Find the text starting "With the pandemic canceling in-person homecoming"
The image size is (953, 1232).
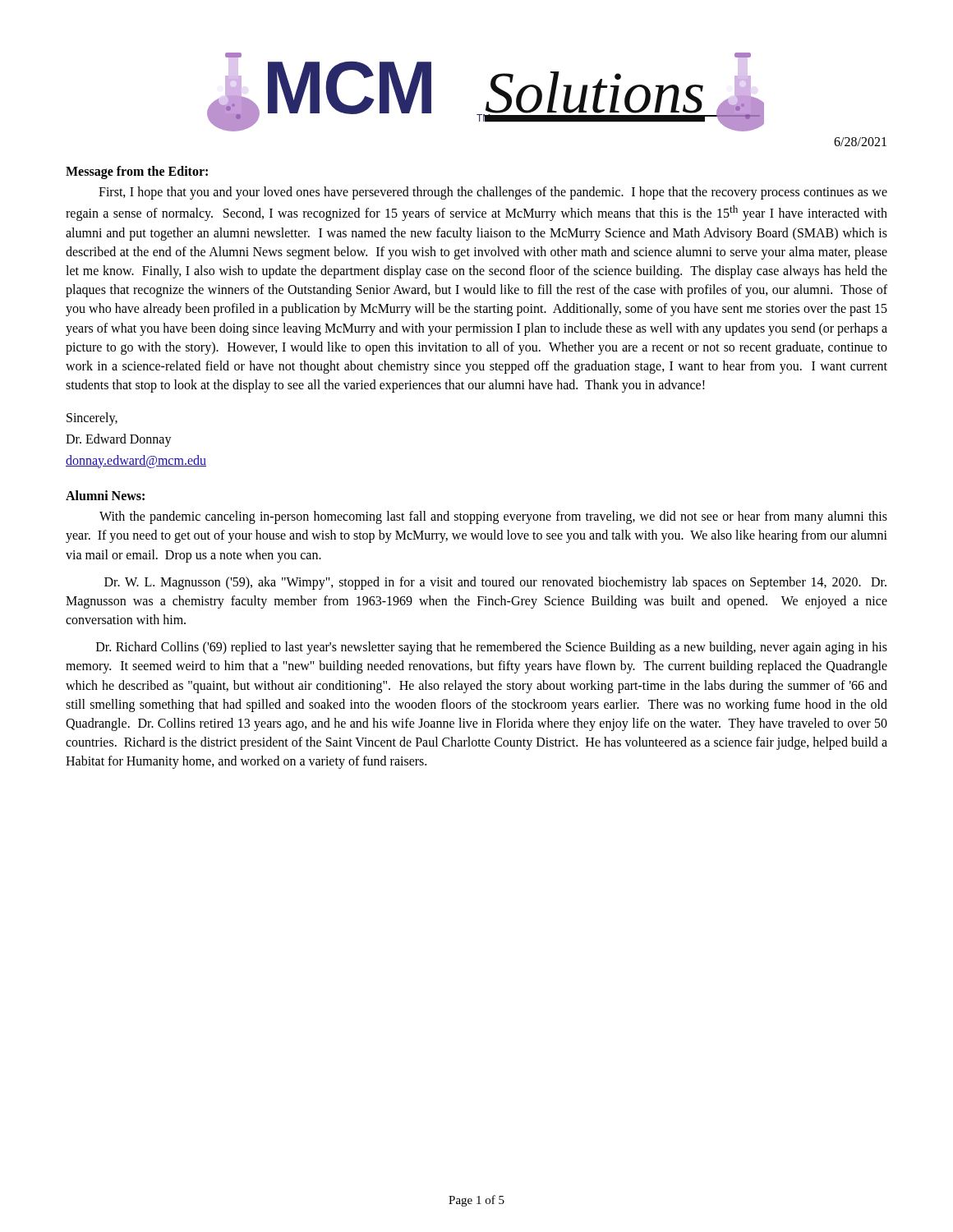[x=476, y=535]
